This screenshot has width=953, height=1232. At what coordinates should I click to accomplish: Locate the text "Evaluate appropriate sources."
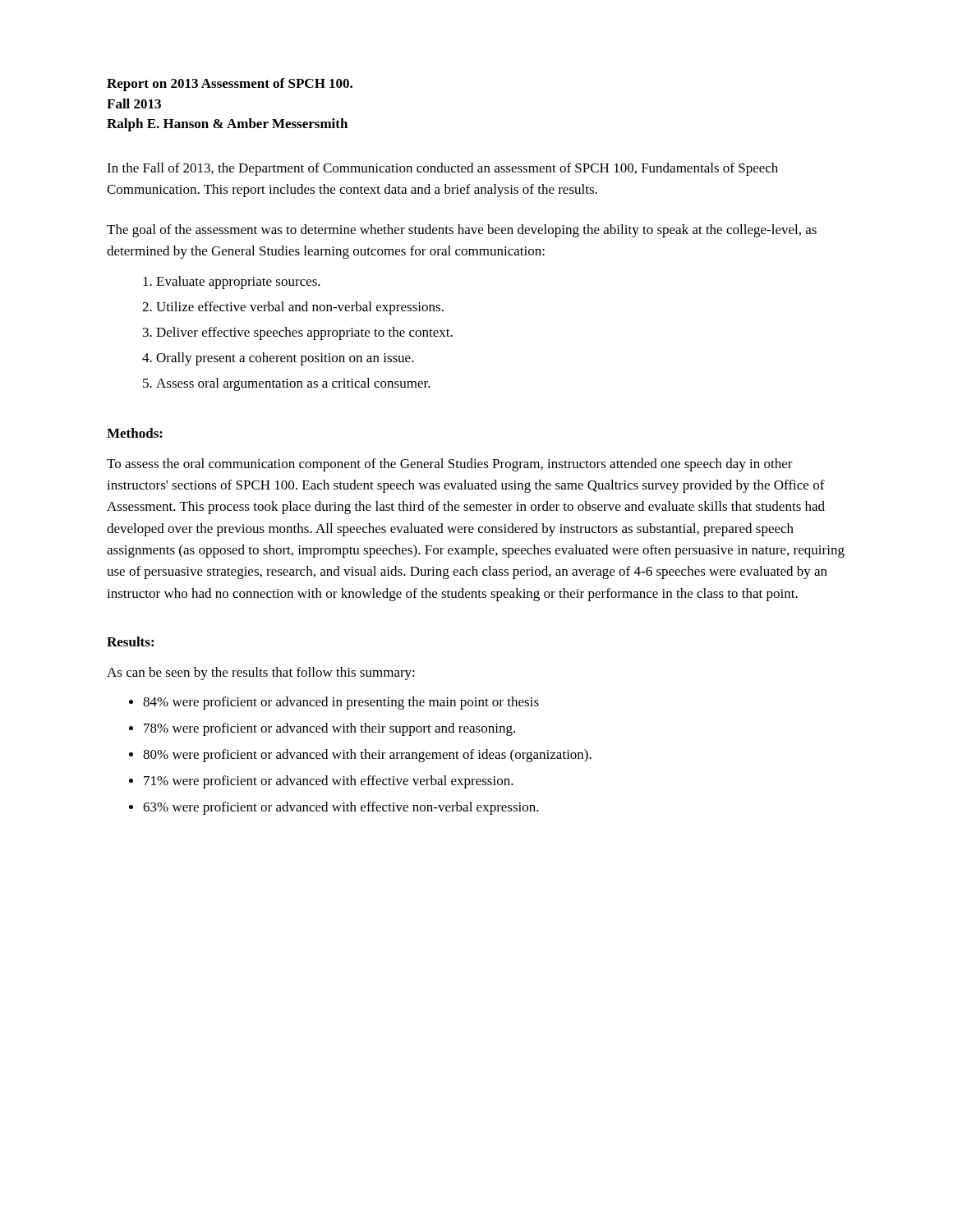click(x=238, y=282)
